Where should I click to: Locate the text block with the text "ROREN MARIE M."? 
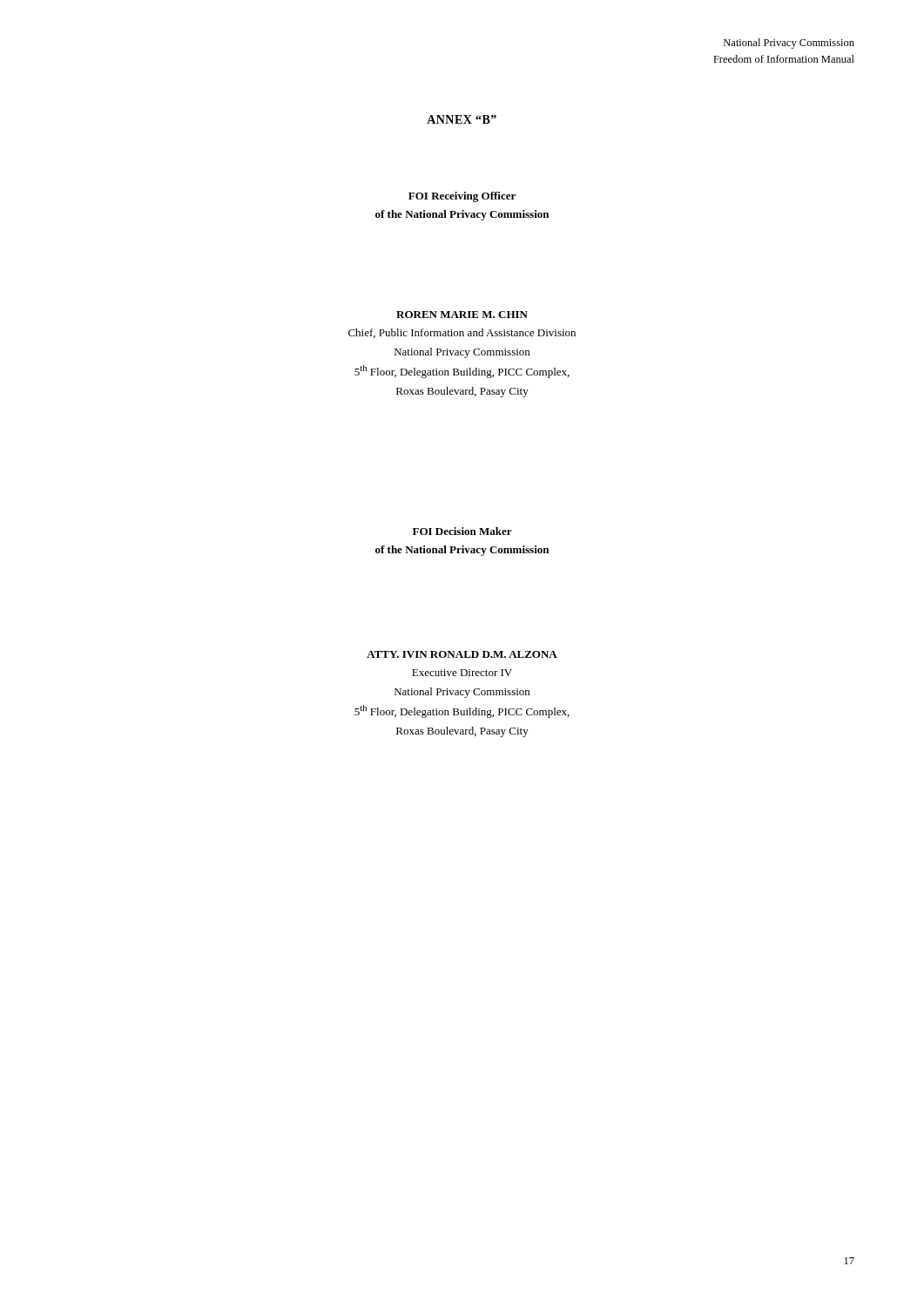point(462,353)
